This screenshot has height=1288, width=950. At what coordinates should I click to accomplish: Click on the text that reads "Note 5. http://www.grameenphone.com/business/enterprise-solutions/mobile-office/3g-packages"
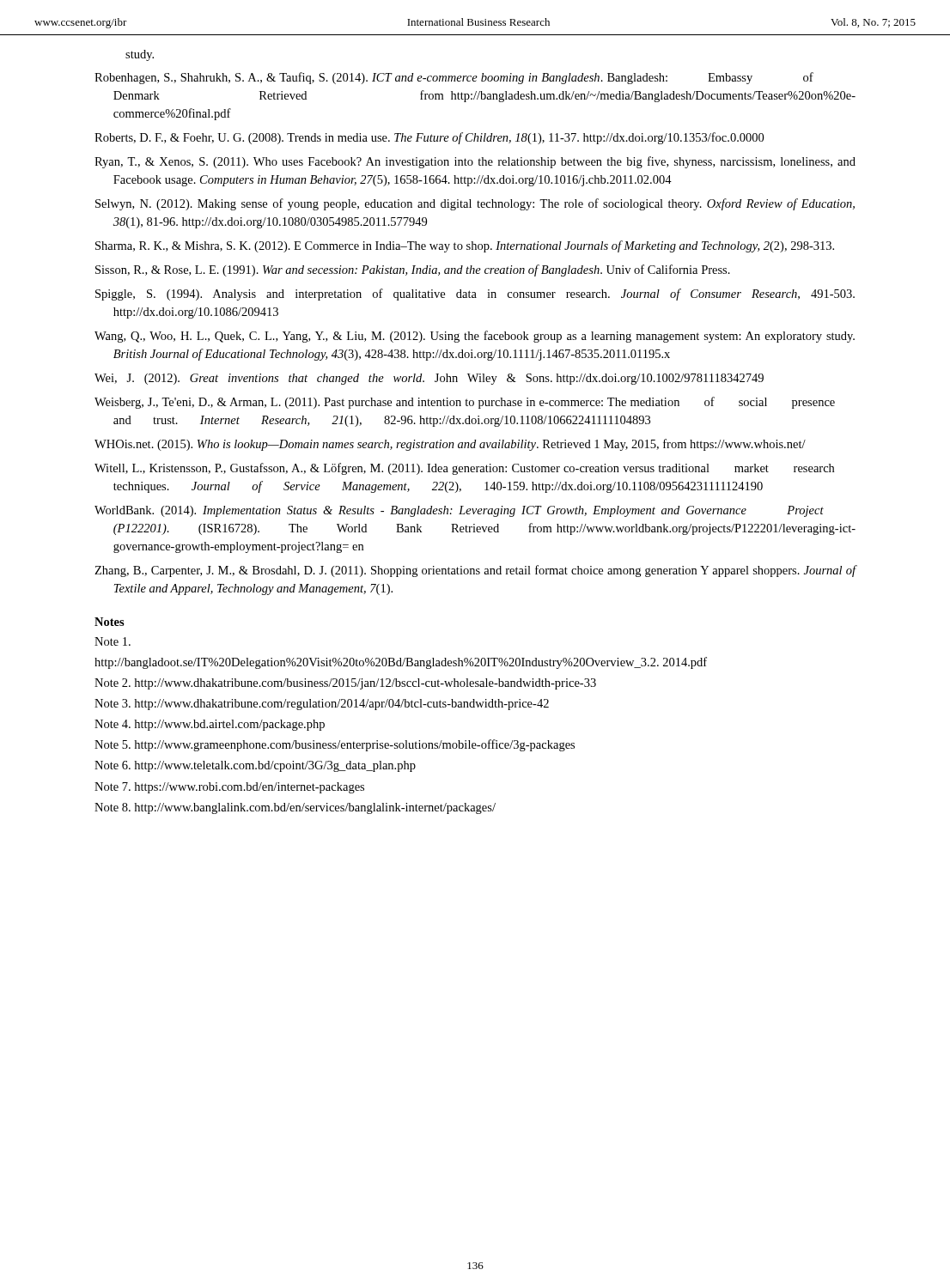pos(335,745)
